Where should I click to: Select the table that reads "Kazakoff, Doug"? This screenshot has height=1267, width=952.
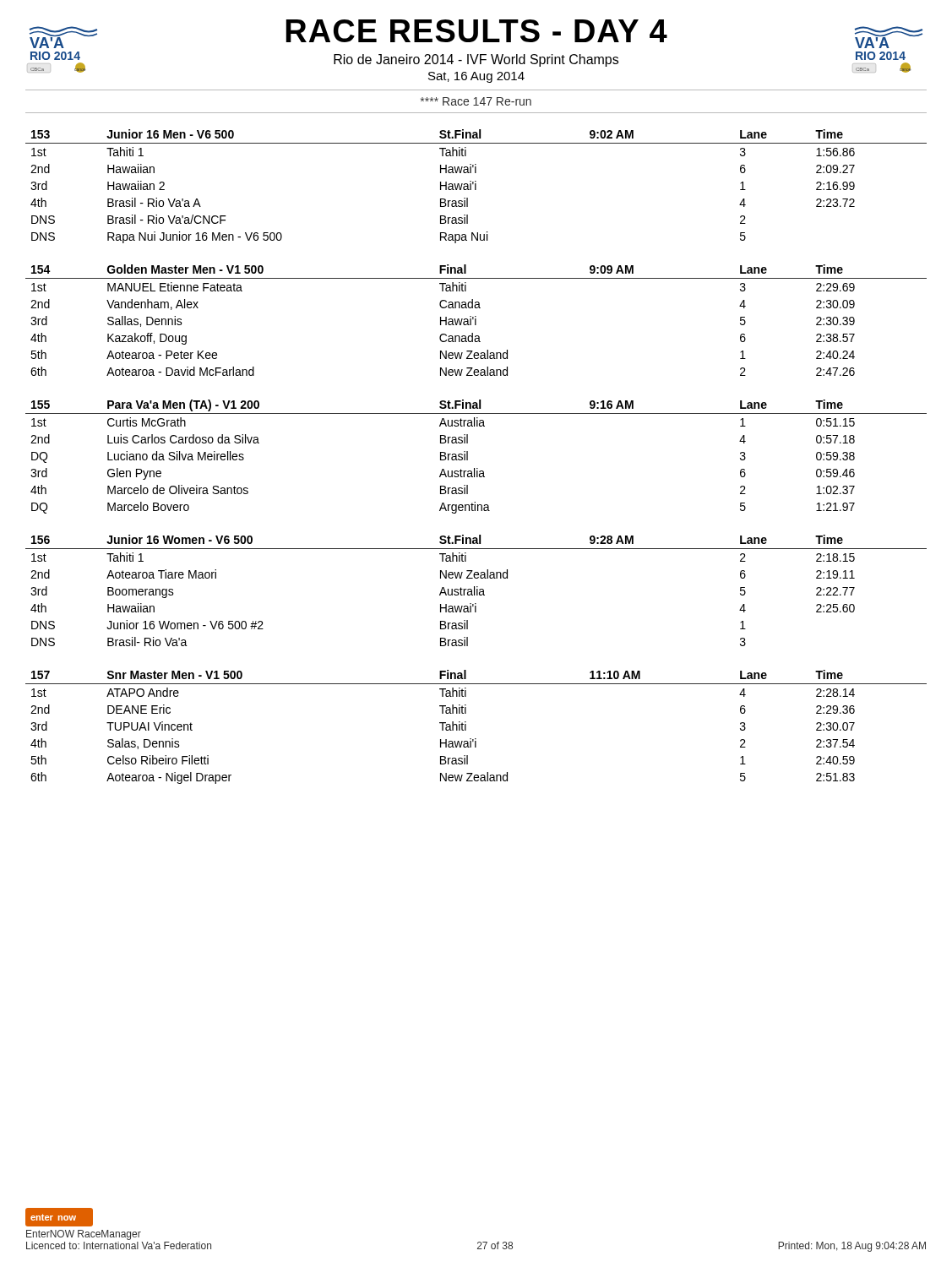pyautogui.click(x=476, y=320)
